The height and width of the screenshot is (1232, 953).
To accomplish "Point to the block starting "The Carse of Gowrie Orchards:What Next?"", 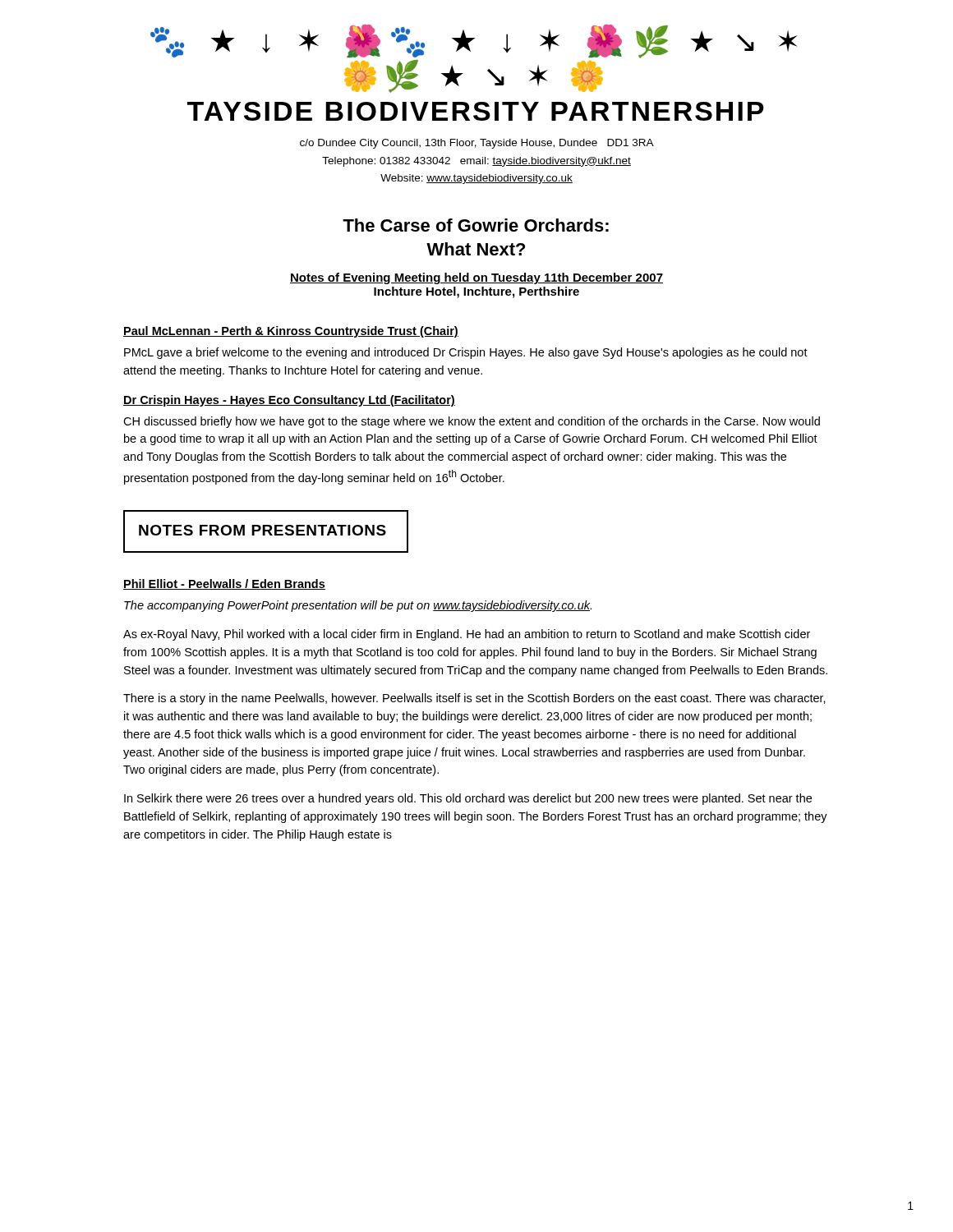I will [x=476, y=237].
